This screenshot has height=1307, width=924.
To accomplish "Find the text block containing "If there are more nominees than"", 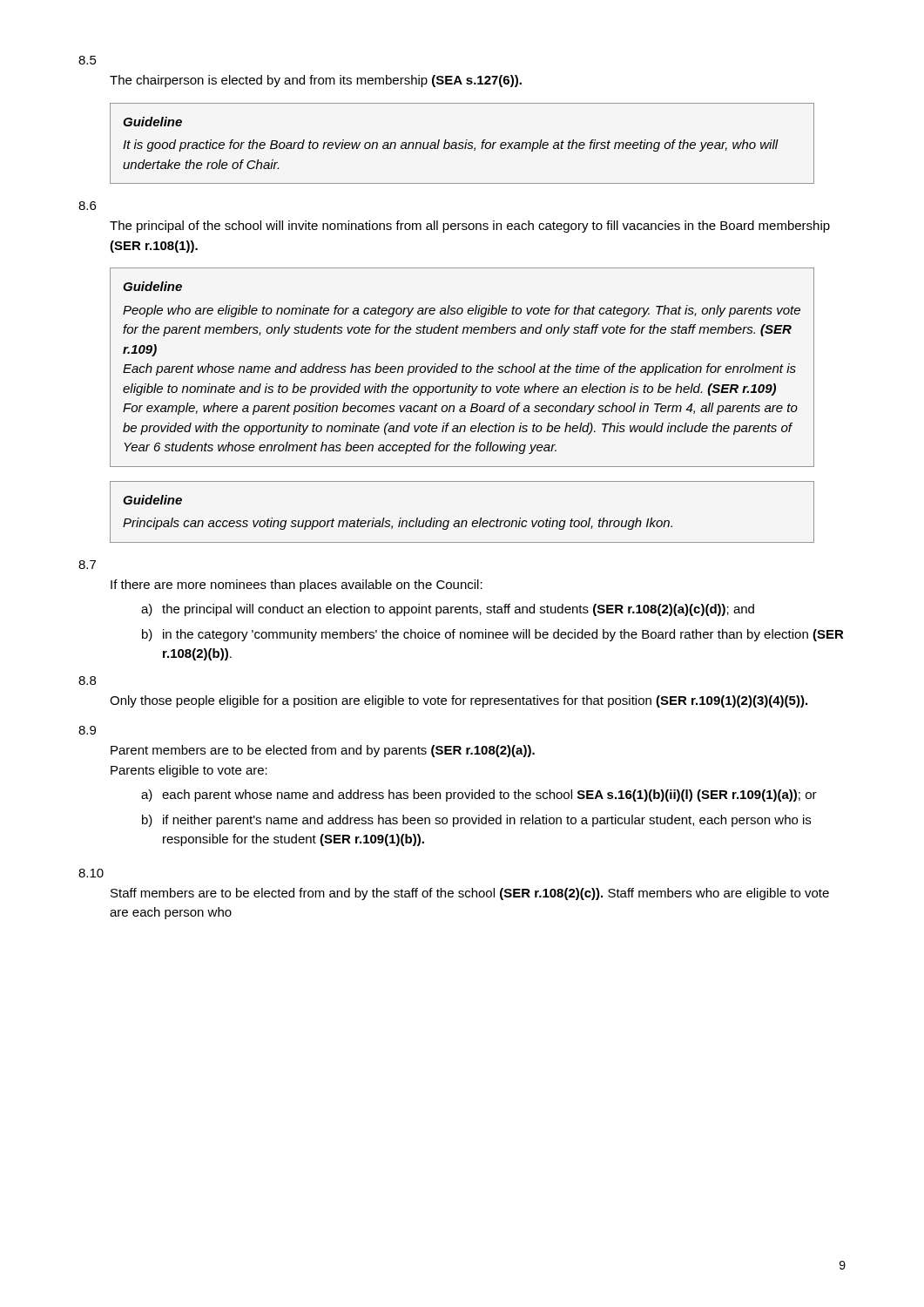I will point(296,584).
